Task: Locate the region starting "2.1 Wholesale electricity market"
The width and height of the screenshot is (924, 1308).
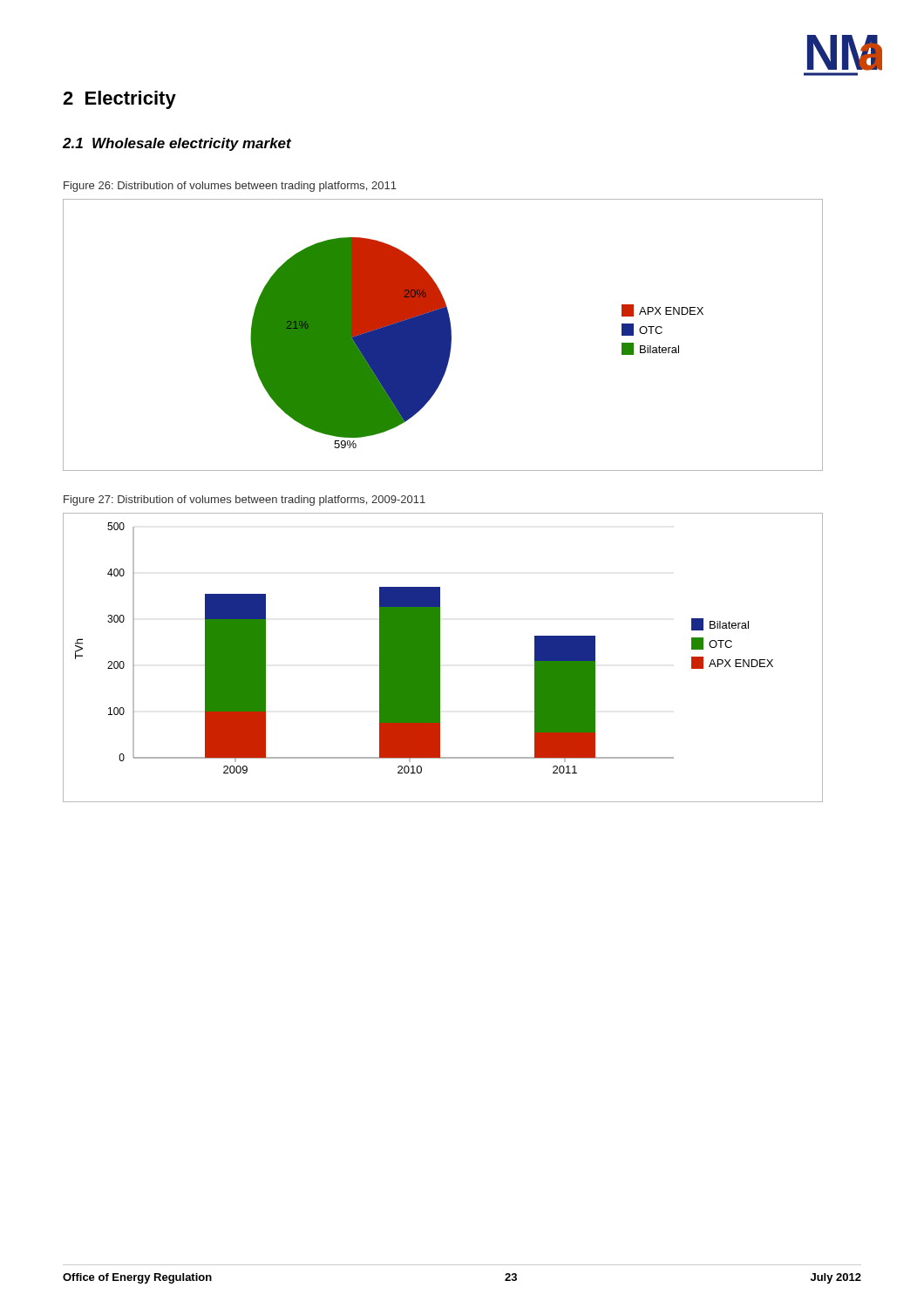Action: pyautogui.click(x=177, y=143)
